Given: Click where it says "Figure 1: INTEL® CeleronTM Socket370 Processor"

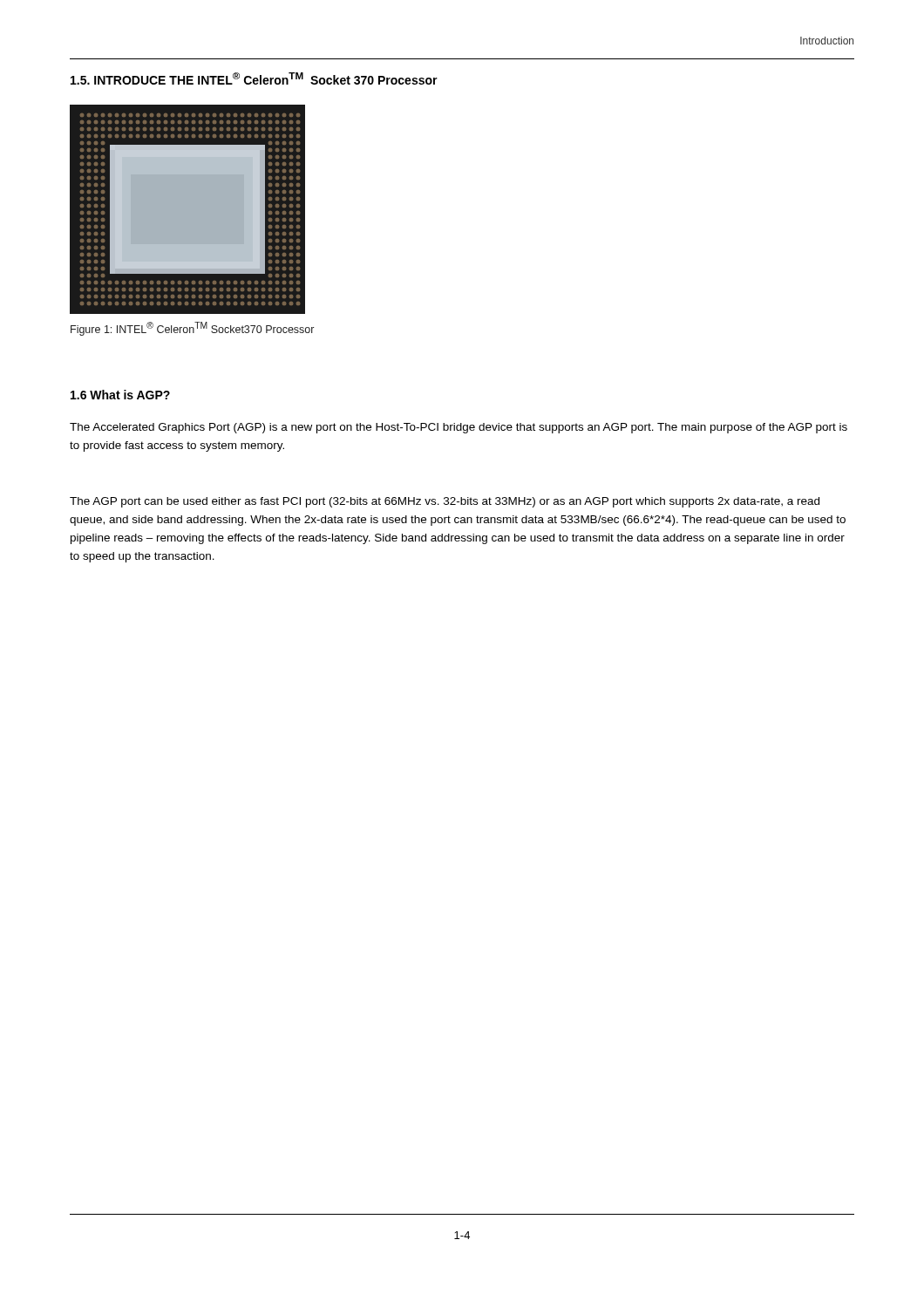Looking at the screenshot, I should tap(192, 328).
